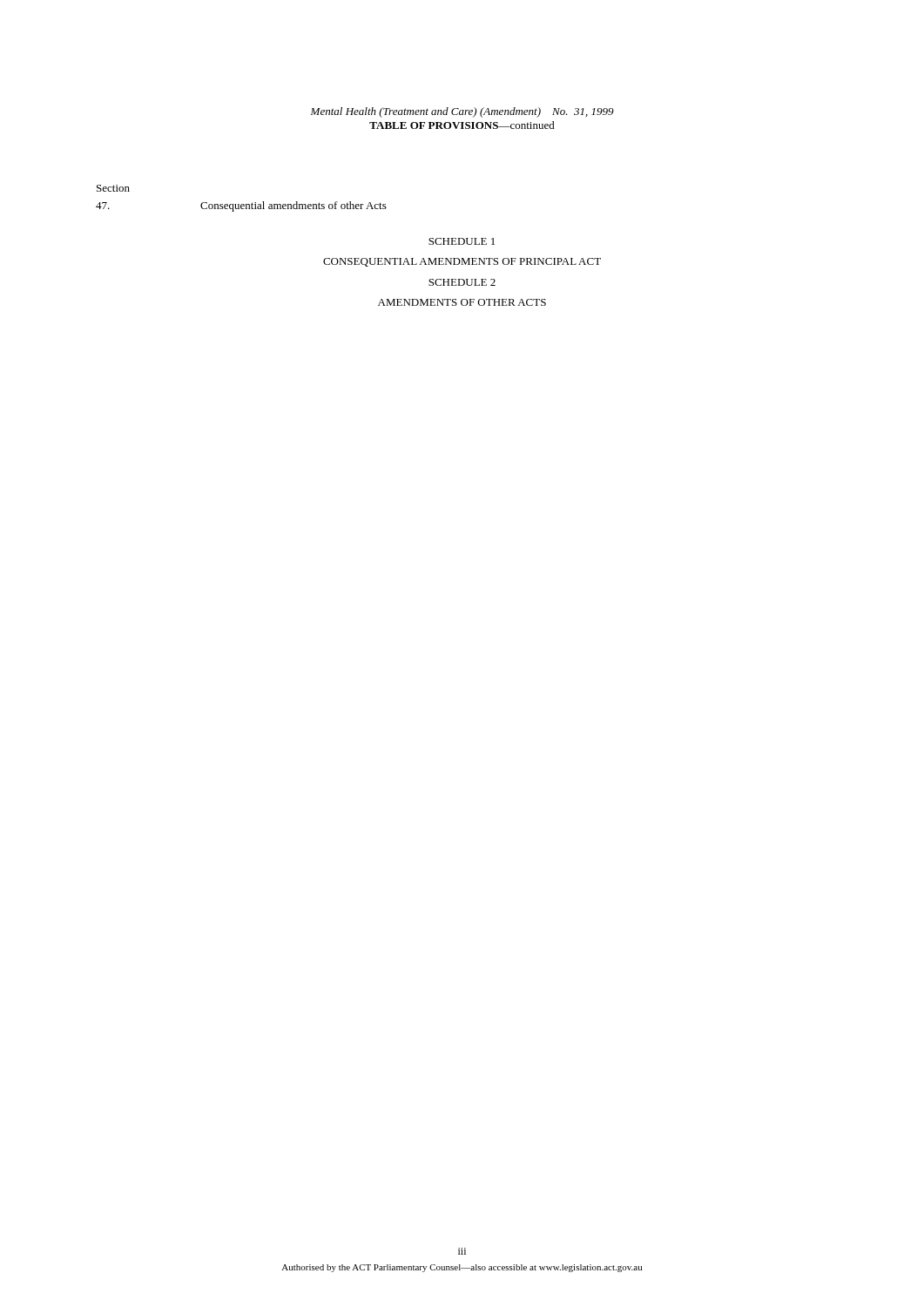Viewport: 924px width, 1307px height.
Task: Point to the block beginning "SCHEDULE 1 CONSEQUENTIAL AMENDMENTS OF PRINCIPAL ACT"
Action: tap(462, 271)
